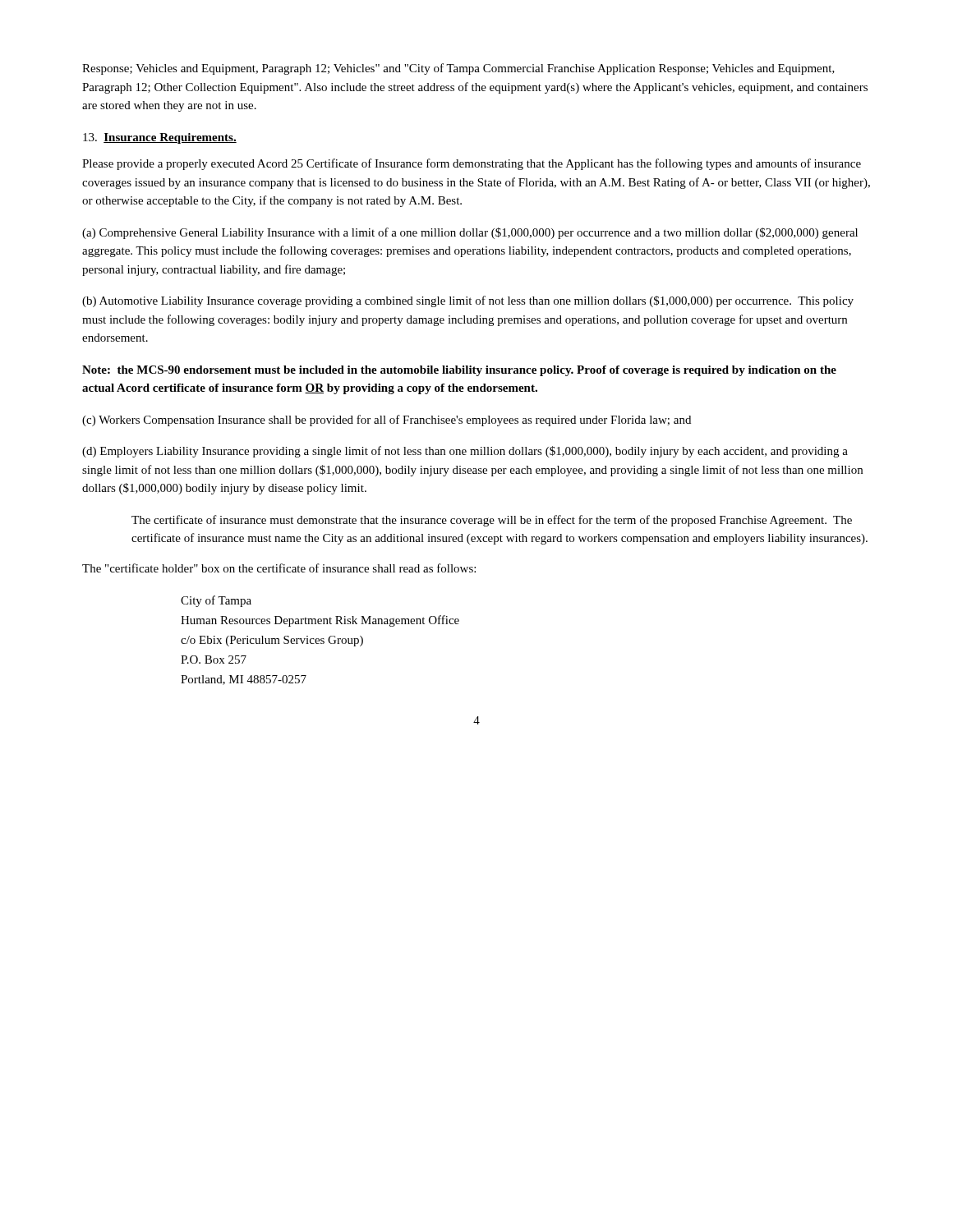
Task: Select the text block containing "(c) Workers Compensation Insurance shall be provided for"
Action: [x=387, y=419]
